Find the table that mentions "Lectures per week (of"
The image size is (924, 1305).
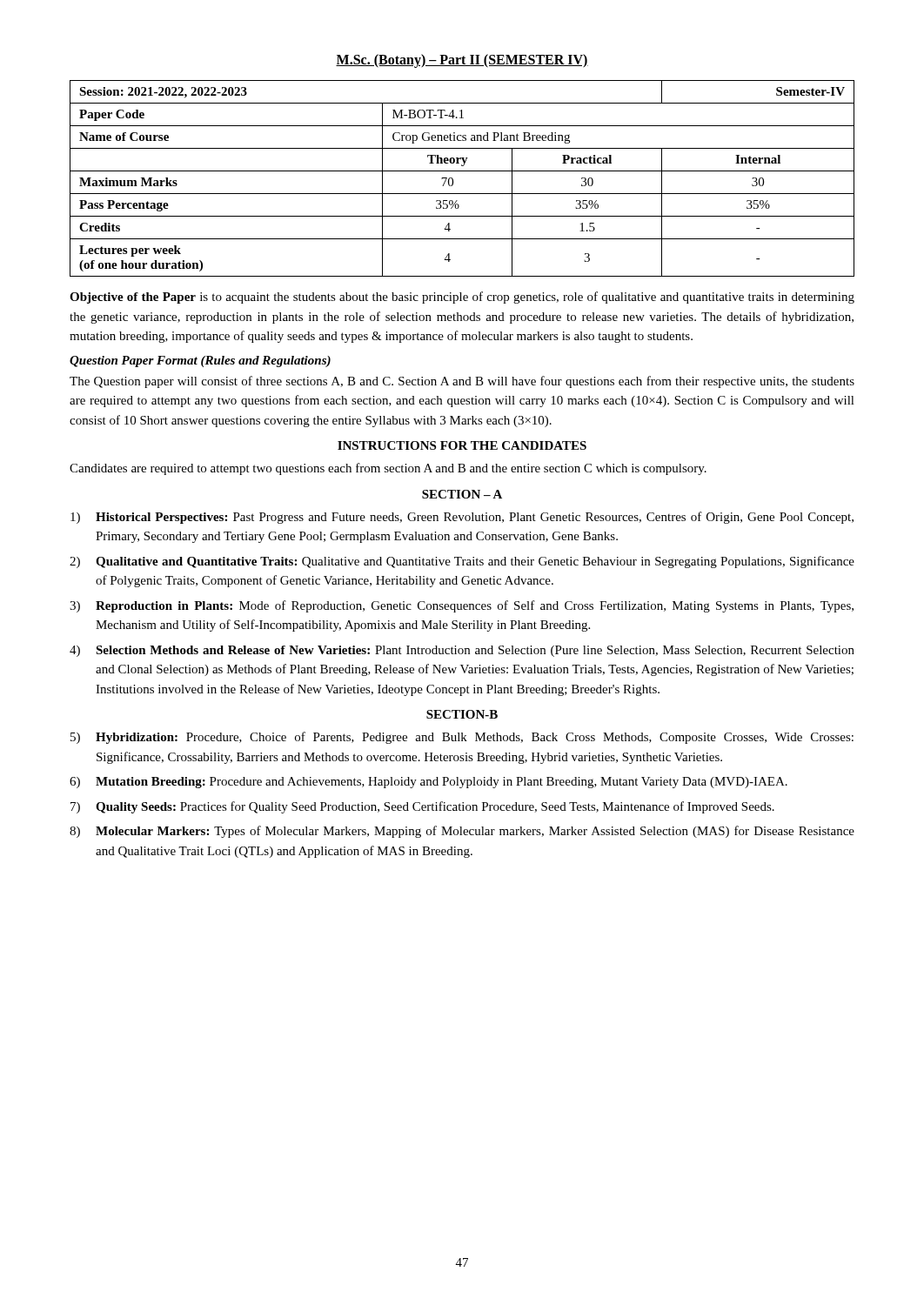[462, 178]
